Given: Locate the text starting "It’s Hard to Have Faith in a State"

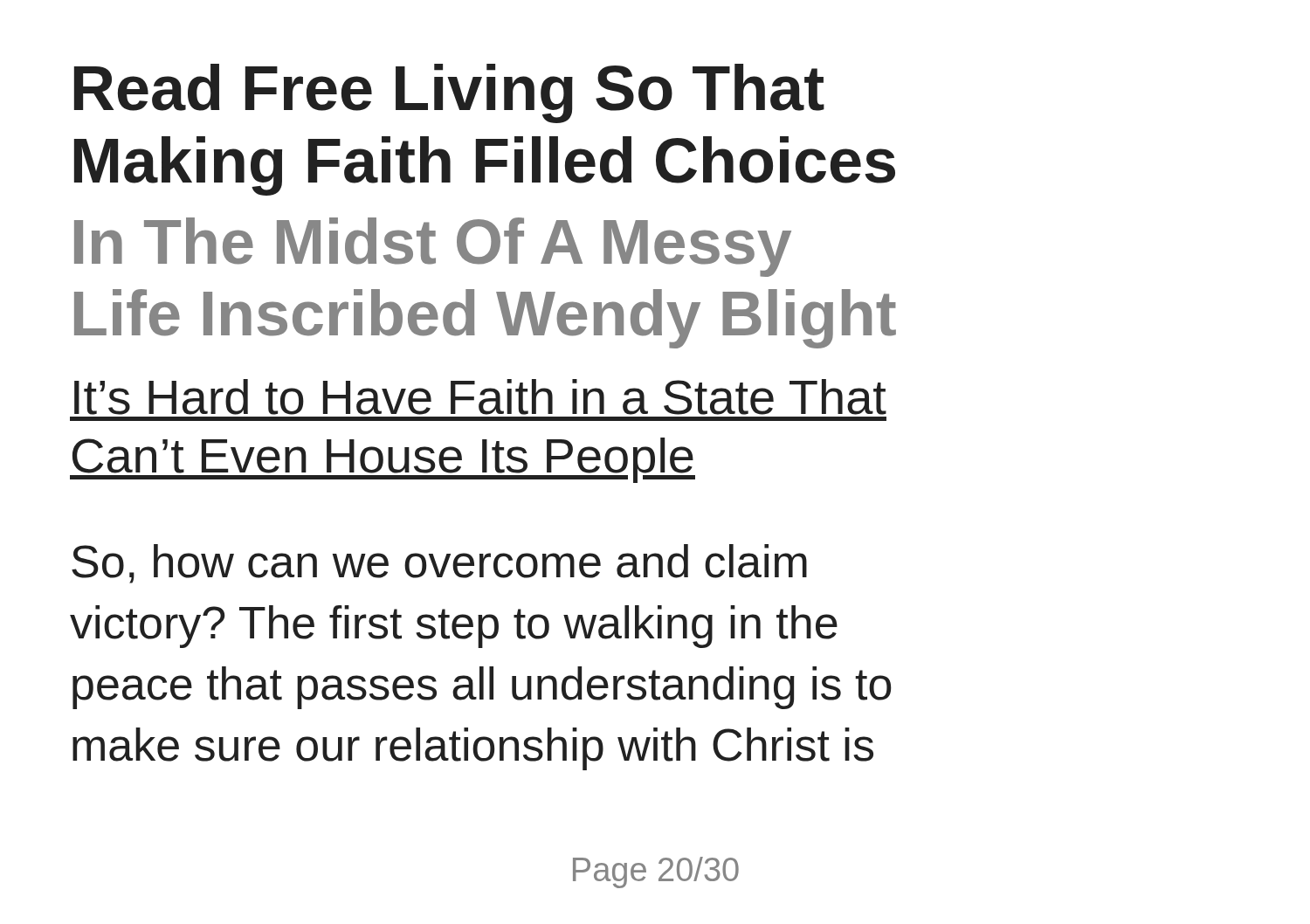Looking at the screenshot, I should pos(655,427).
